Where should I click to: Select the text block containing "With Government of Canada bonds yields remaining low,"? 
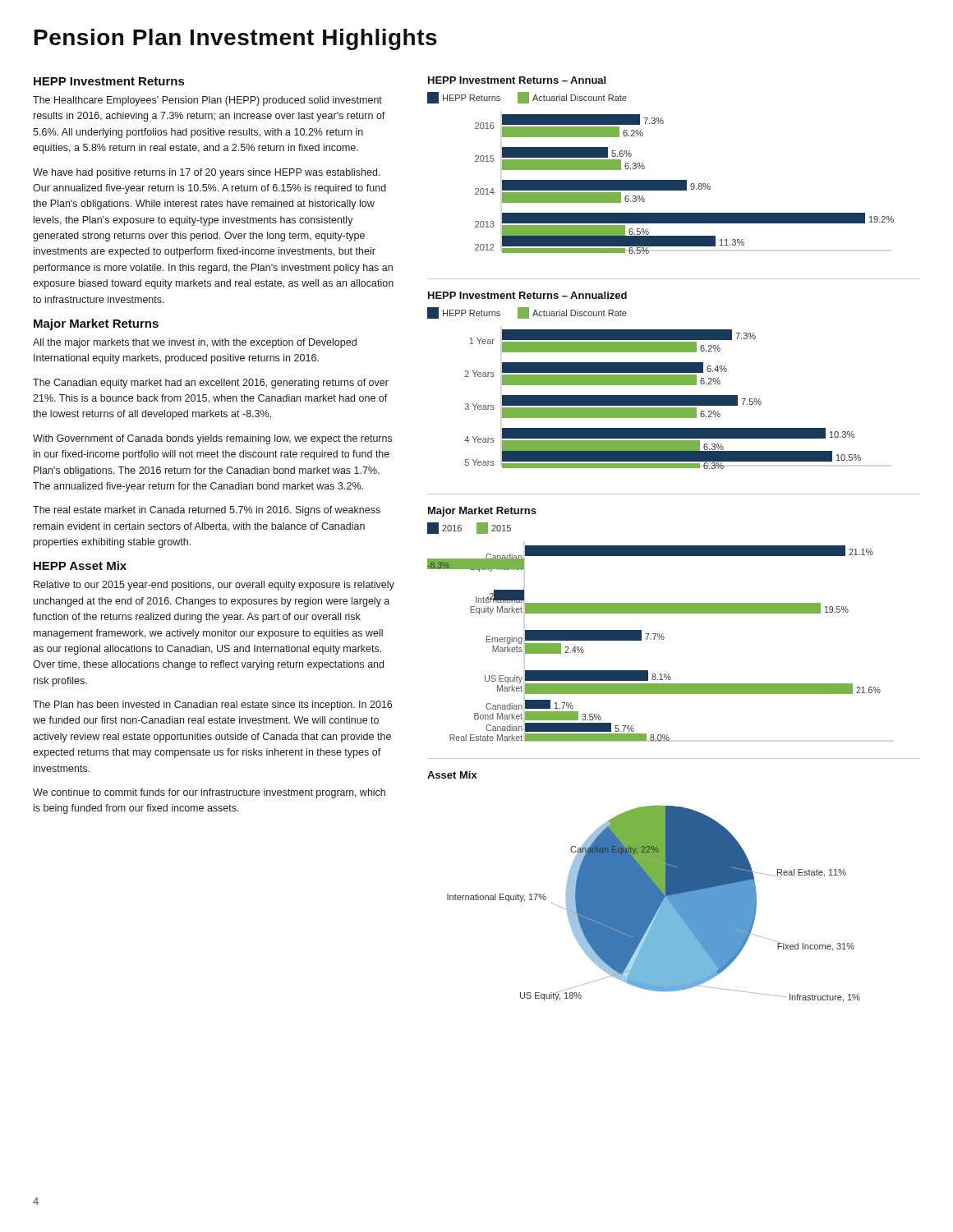[213, 462]
